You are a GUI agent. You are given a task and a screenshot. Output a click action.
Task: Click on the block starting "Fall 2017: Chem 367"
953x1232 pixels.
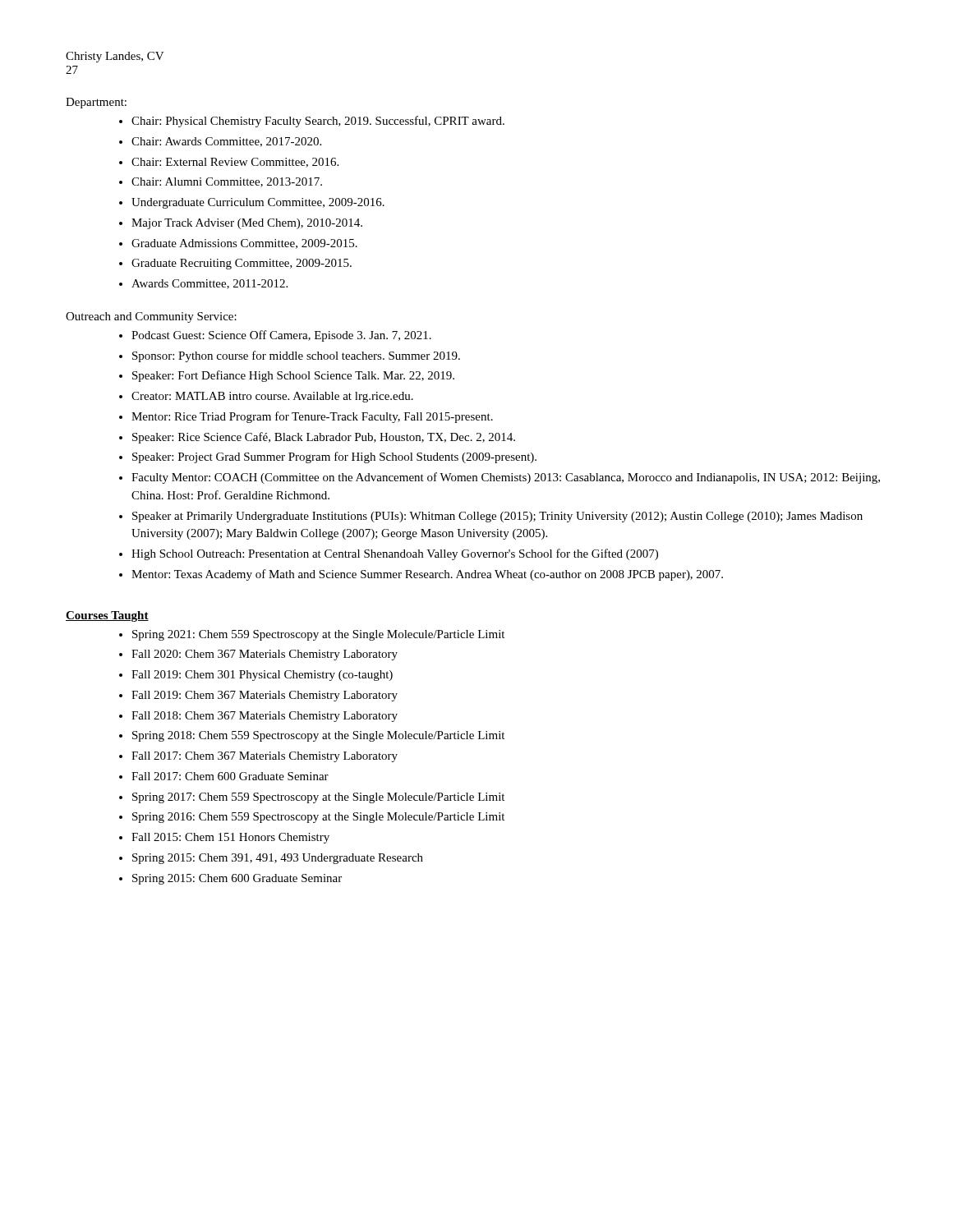265,757
